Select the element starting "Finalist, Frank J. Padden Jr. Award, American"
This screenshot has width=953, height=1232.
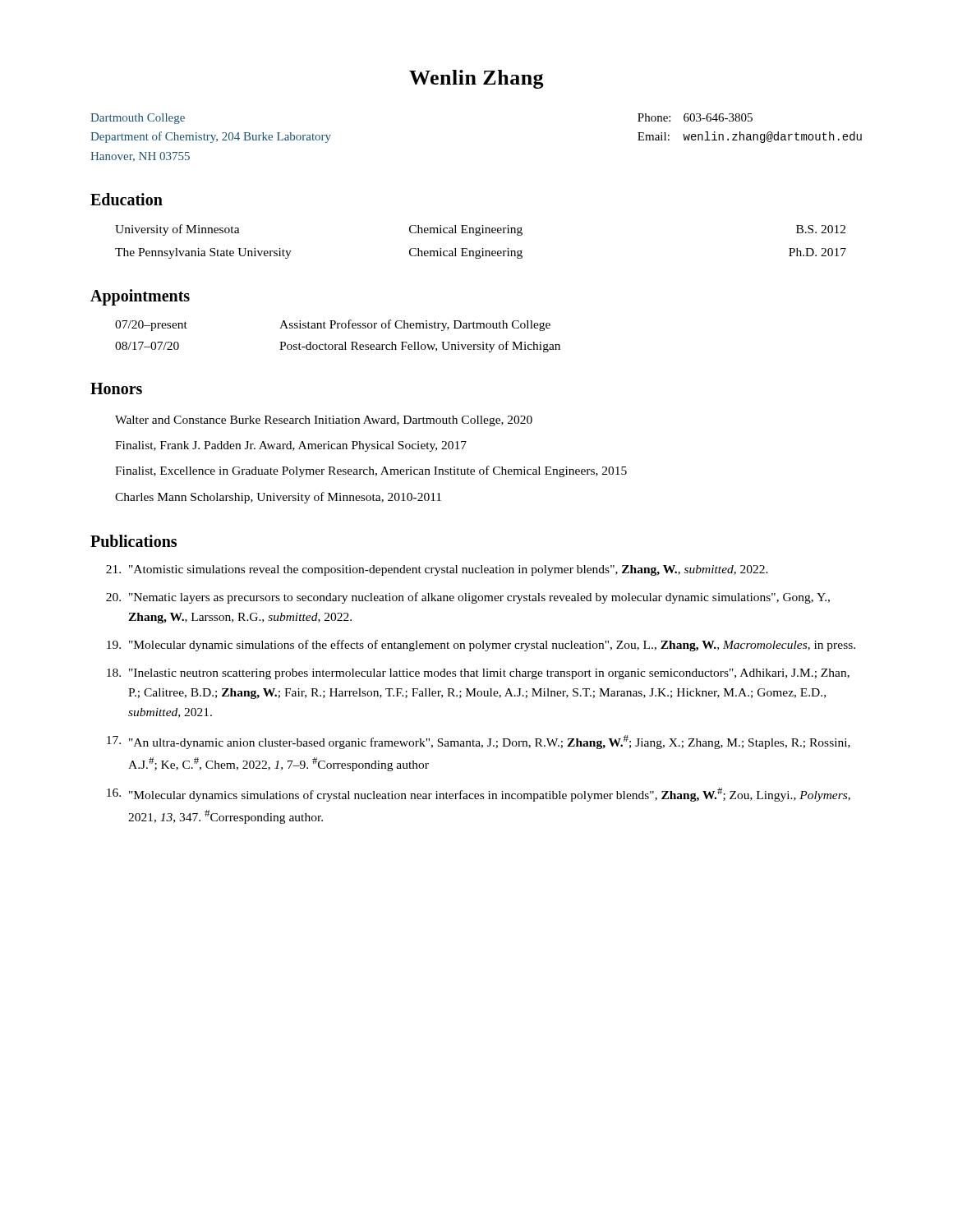pos(291,445)
